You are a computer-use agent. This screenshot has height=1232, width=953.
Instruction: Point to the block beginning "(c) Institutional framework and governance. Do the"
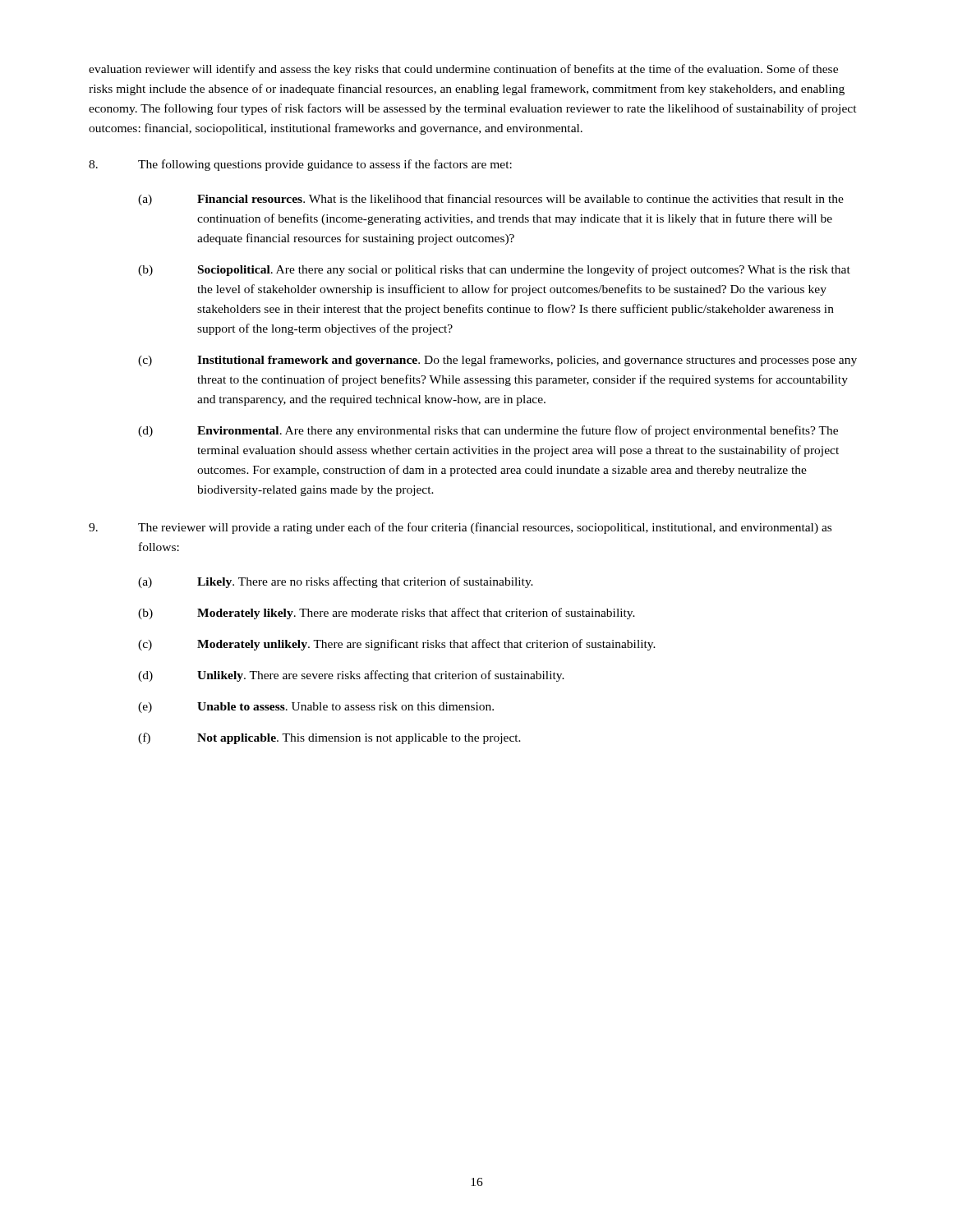[476, 380]
